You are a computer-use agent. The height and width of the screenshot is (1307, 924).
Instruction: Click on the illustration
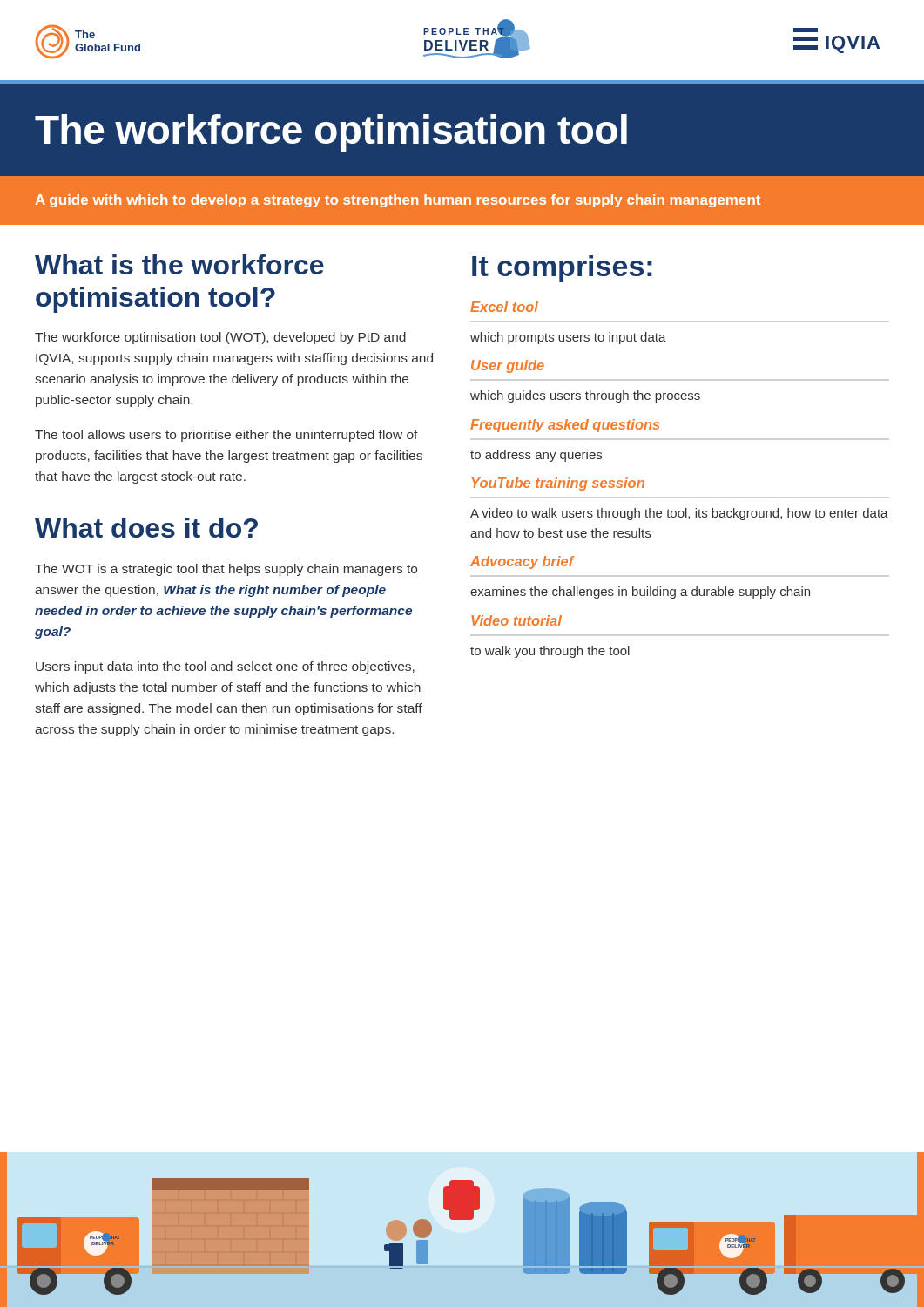point(462,1229)
